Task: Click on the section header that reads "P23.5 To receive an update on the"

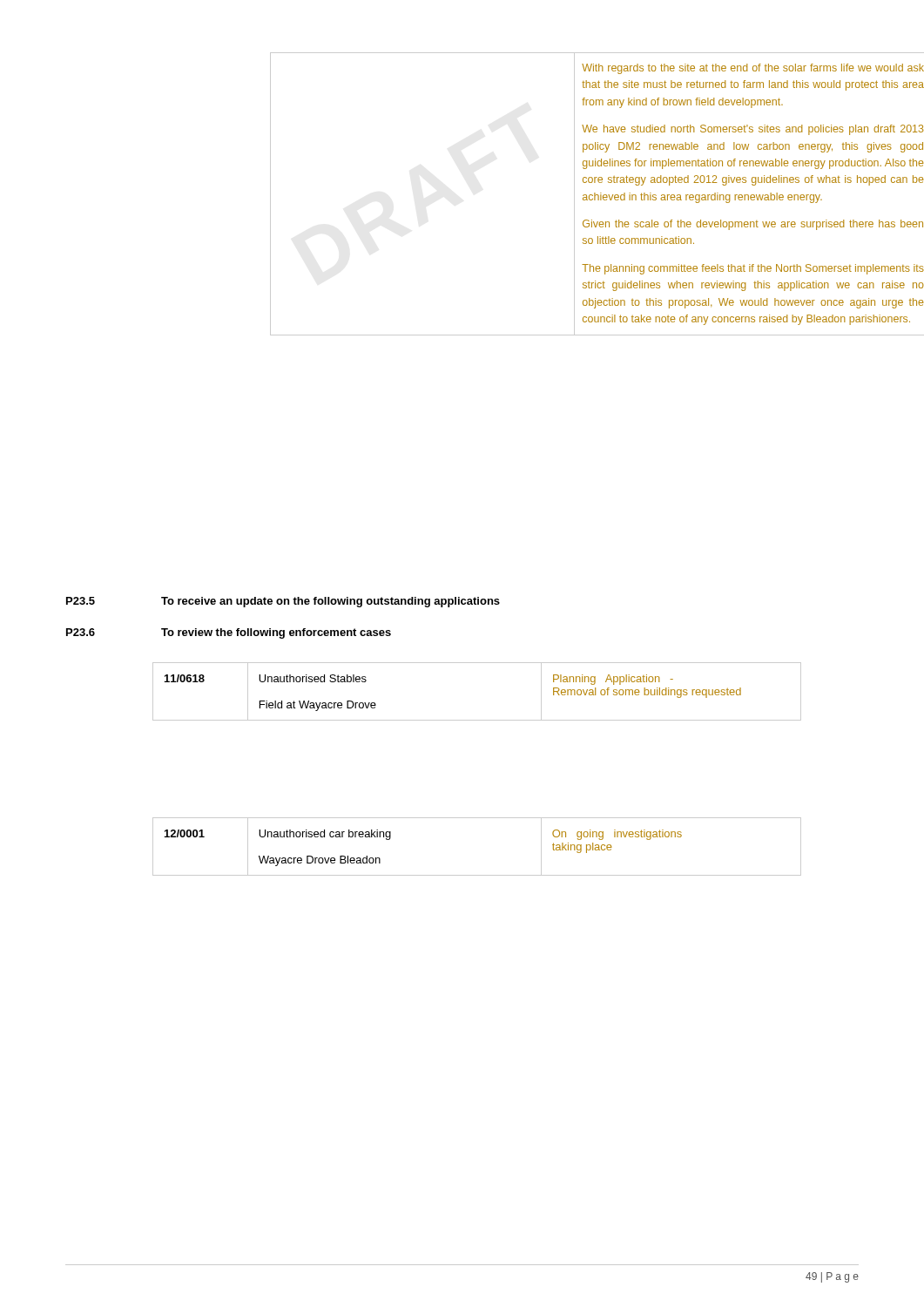Action: 283,601
